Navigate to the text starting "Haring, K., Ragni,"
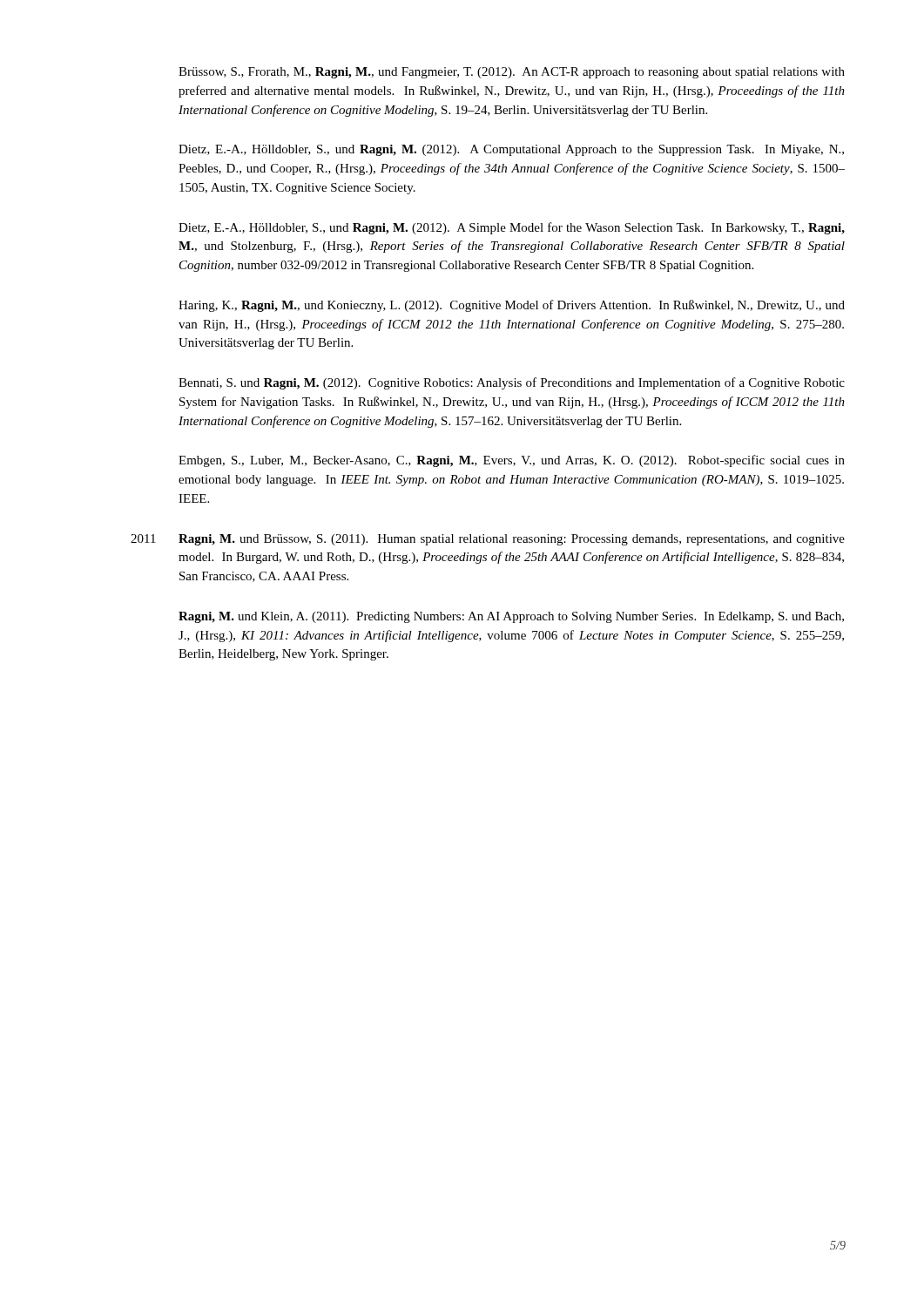Viewport: 924px width, 1307px height. (x=512, y=324)
